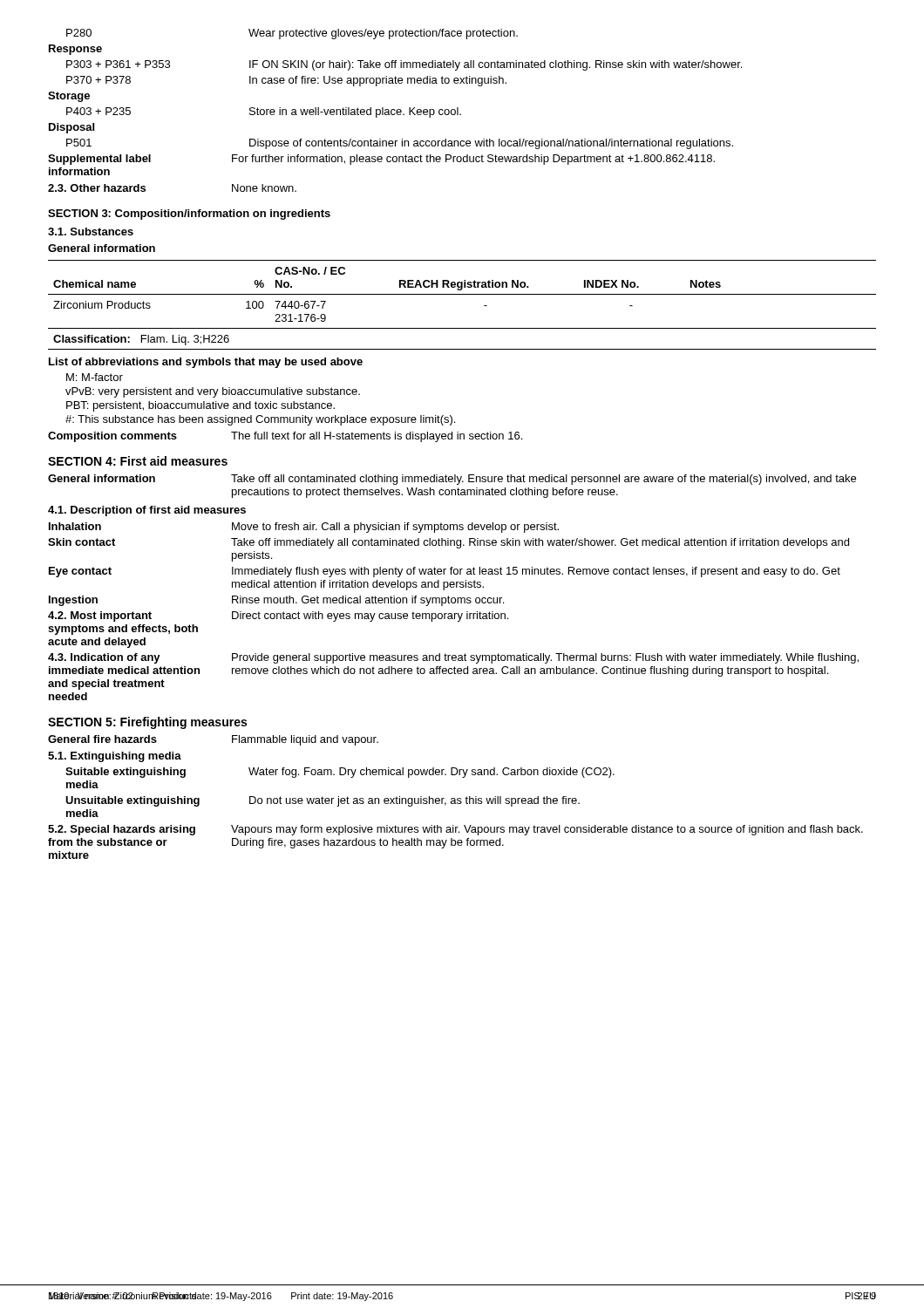This screenshot has height=1308, width=924.
Task: Click where it says "SECTION 4: First aid measures"
Action: [138, 461]
